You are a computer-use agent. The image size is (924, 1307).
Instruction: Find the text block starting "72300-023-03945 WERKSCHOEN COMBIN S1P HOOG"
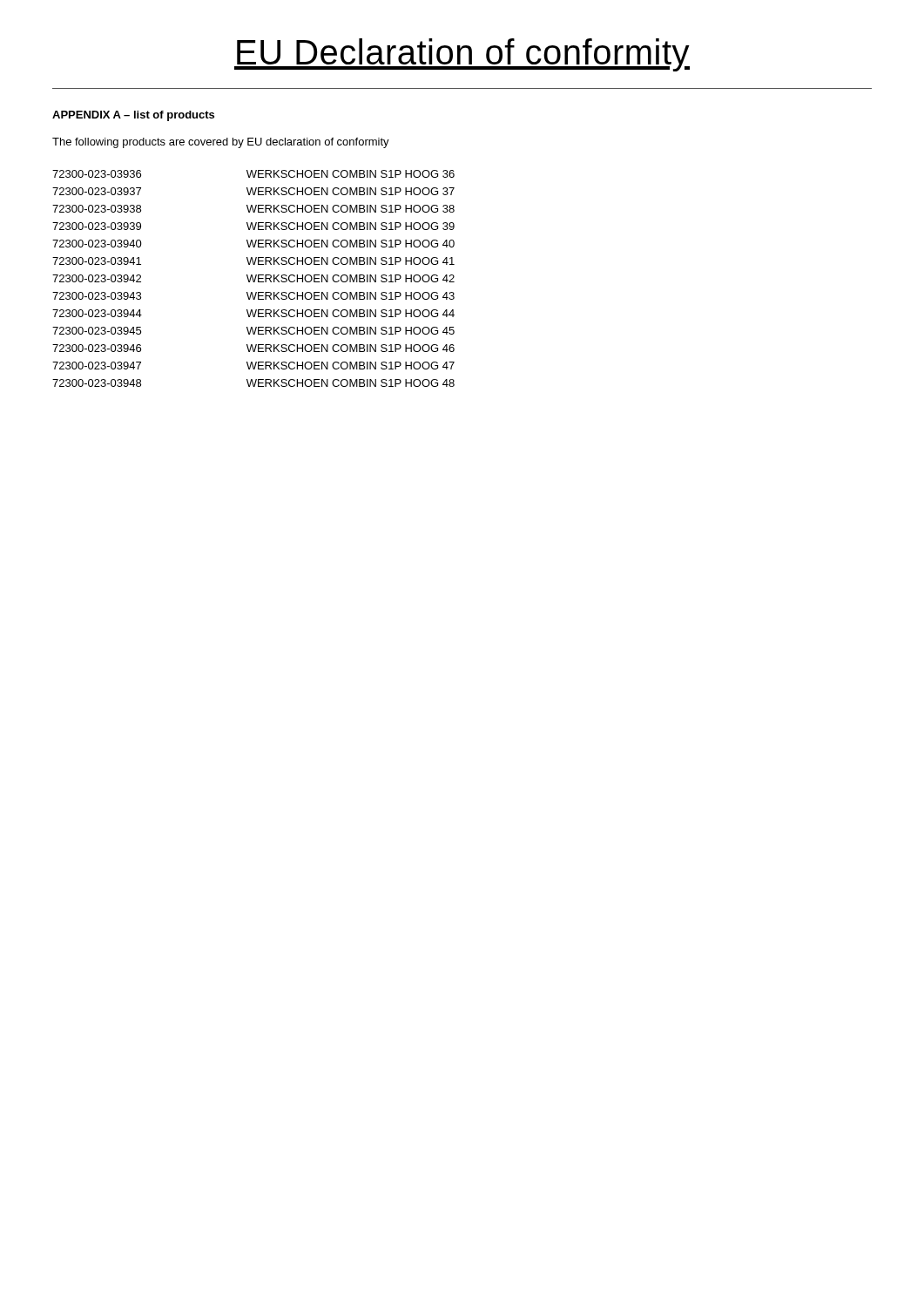point(254,333)
